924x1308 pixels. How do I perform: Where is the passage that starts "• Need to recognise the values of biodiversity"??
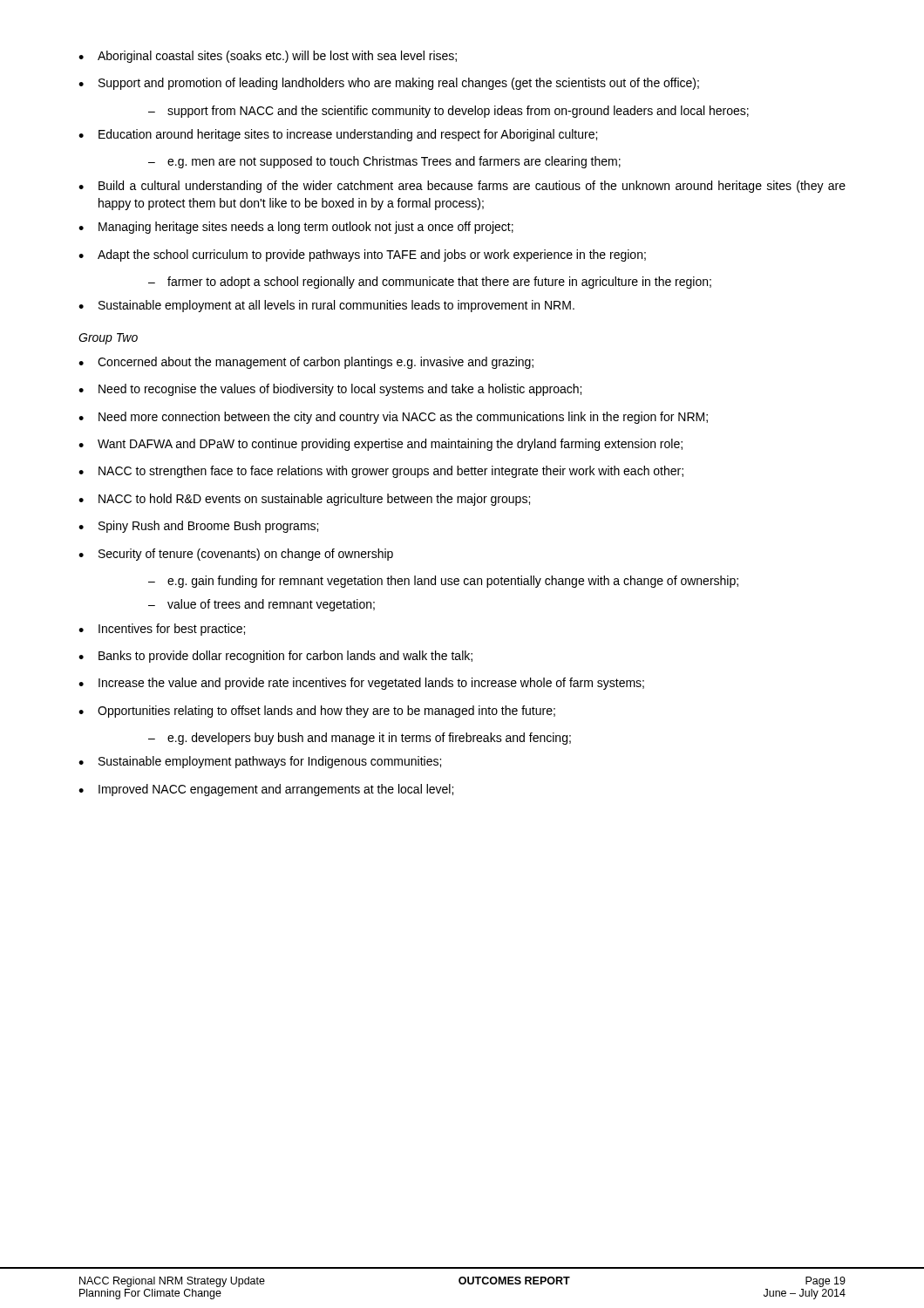pos(462,391)
